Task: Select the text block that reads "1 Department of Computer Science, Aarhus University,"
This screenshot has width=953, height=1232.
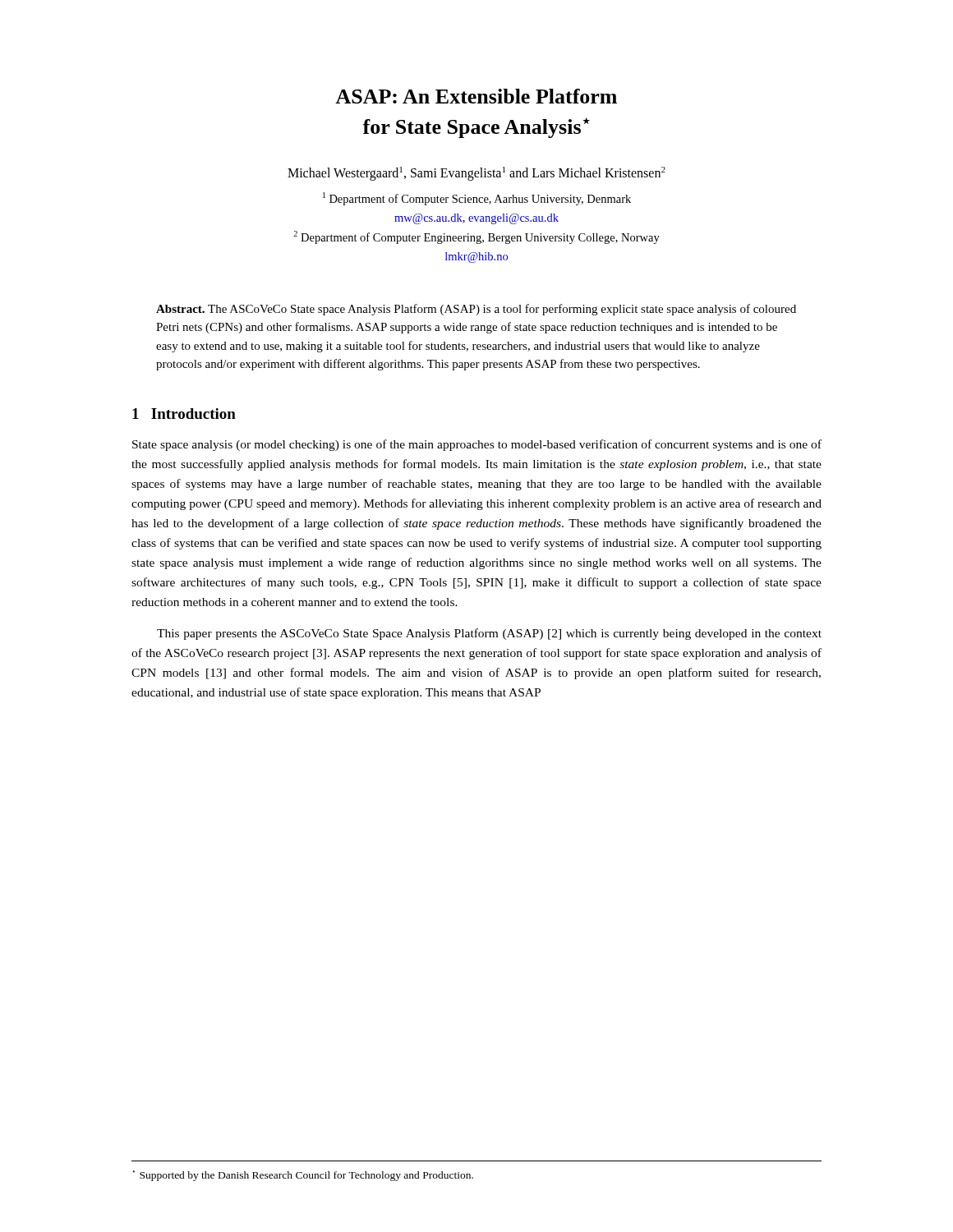Action: click(476, 227)
